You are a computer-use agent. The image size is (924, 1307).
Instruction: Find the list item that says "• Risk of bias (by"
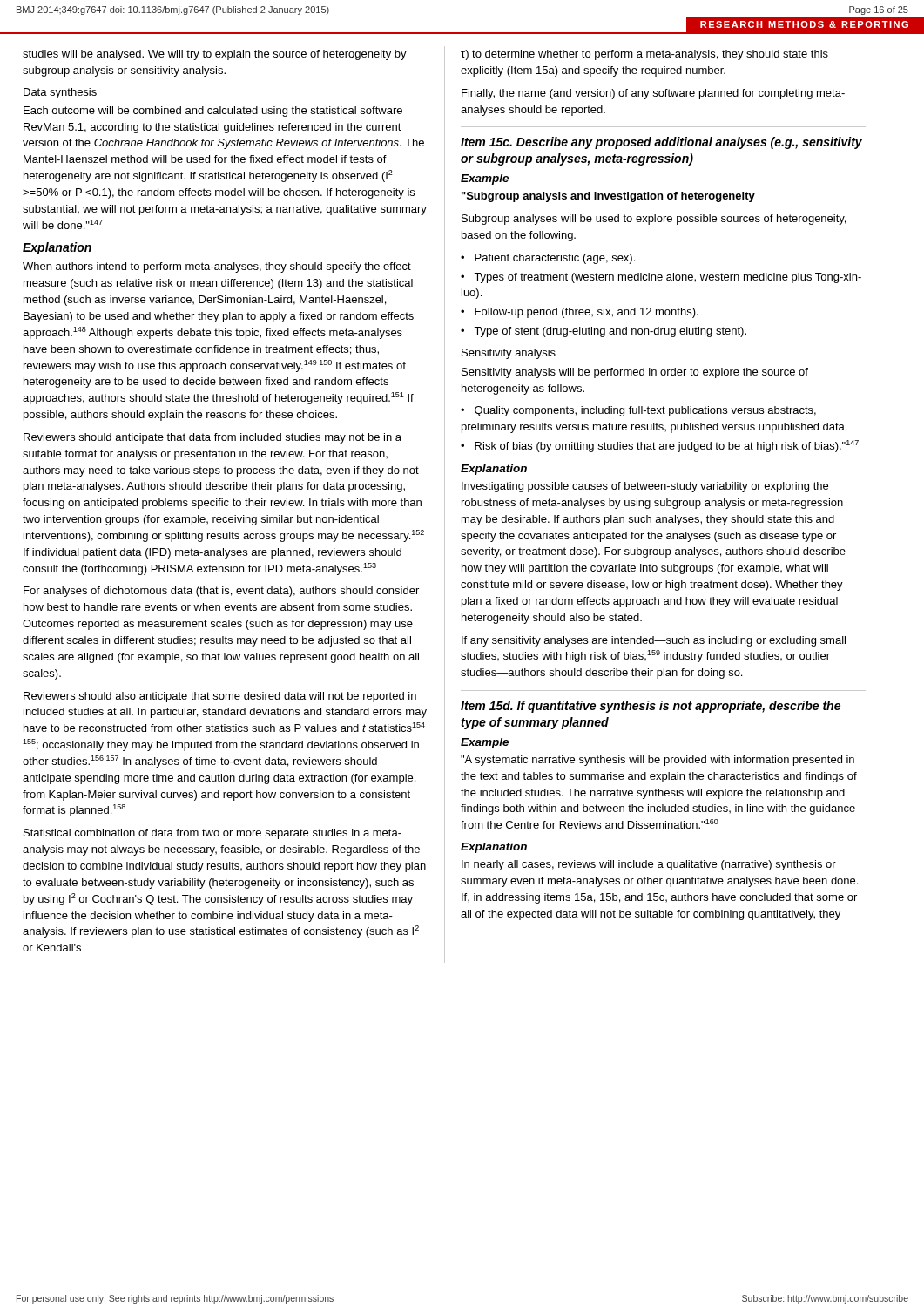point(660,447)
